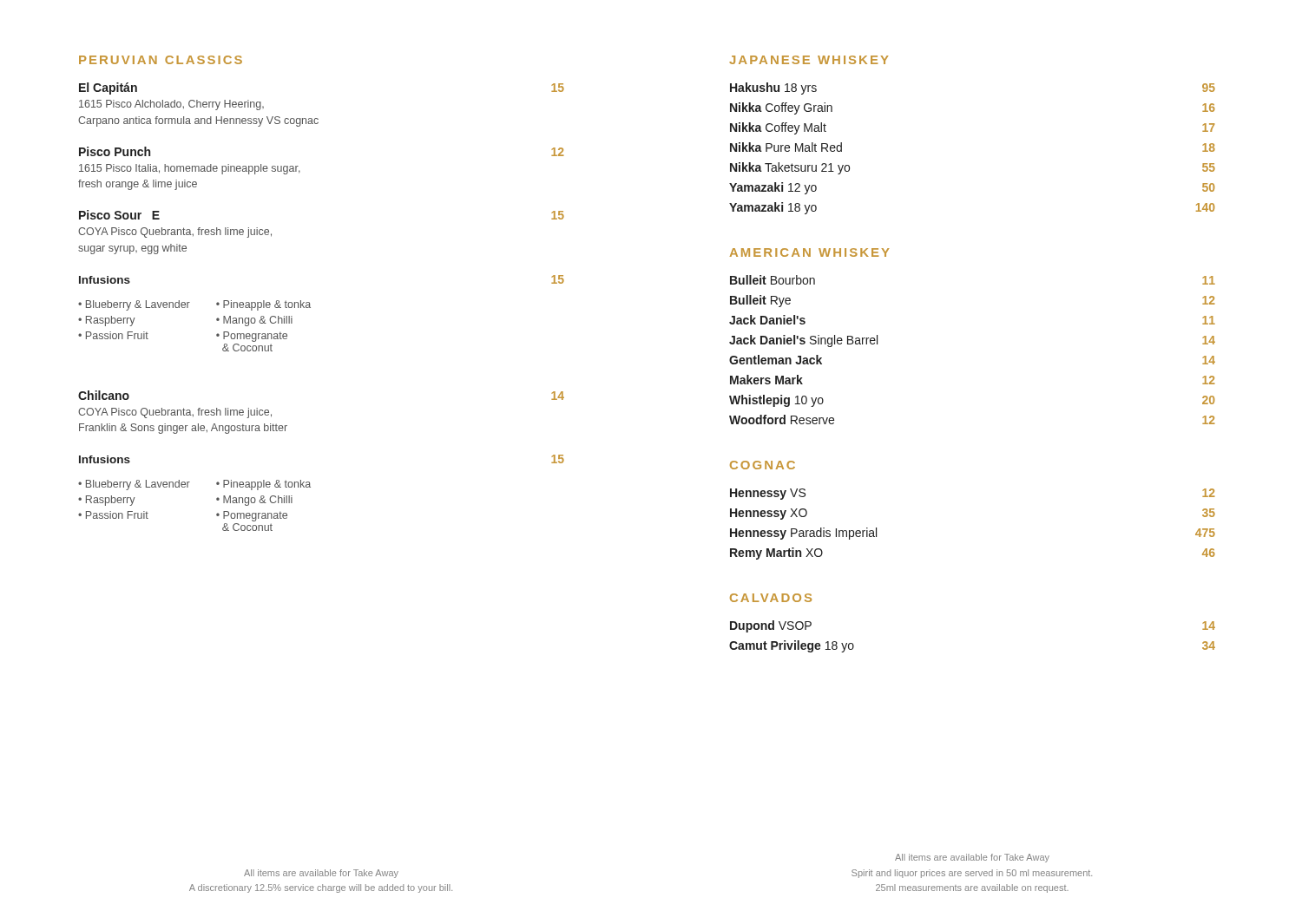Screen dimensions: 924x1302
Task: Point to "Nikka Coffey Malt 17"
Action: tap(769, 131)
